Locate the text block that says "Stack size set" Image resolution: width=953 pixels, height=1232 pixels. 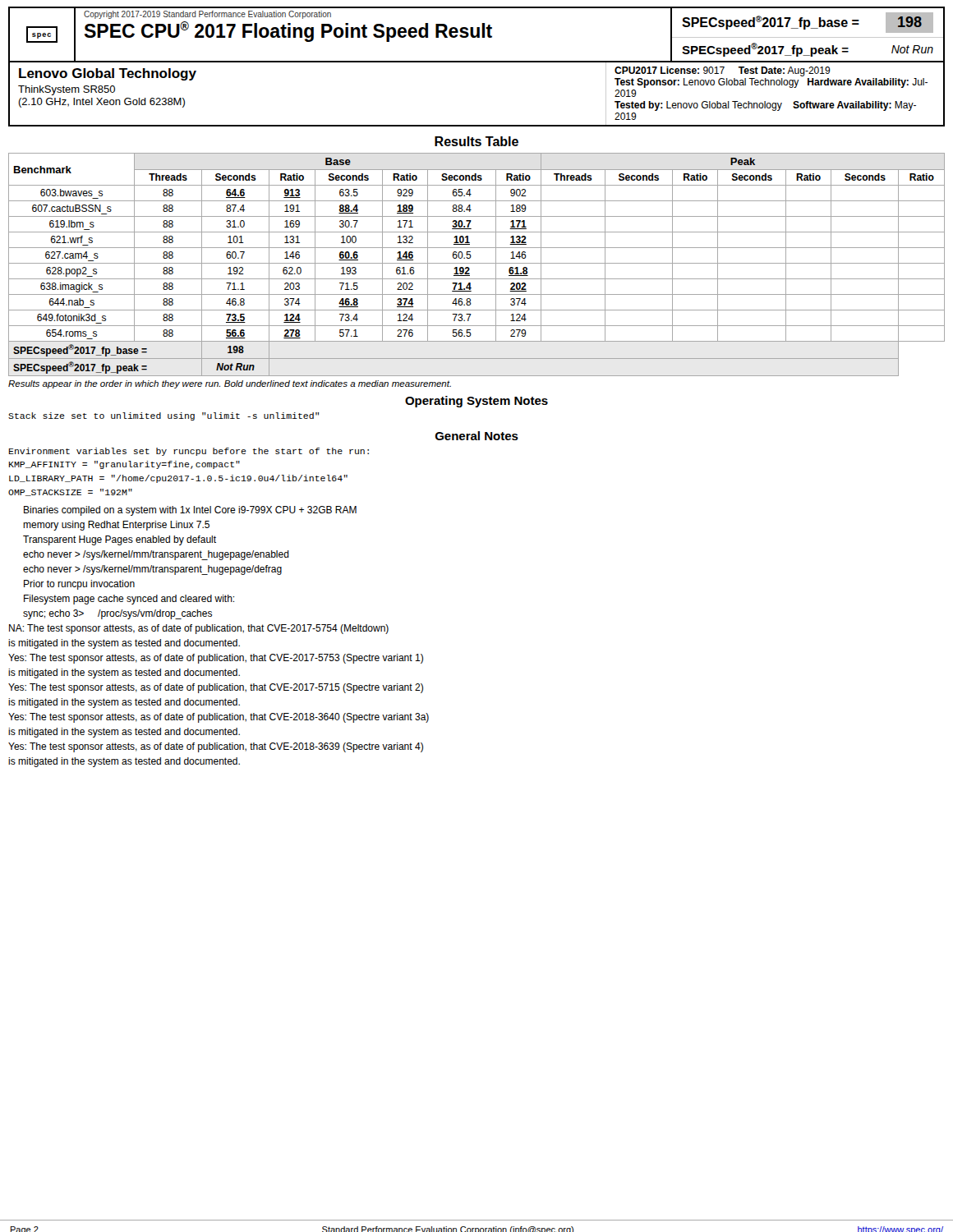pyautogui.click(x=476, y=417)
